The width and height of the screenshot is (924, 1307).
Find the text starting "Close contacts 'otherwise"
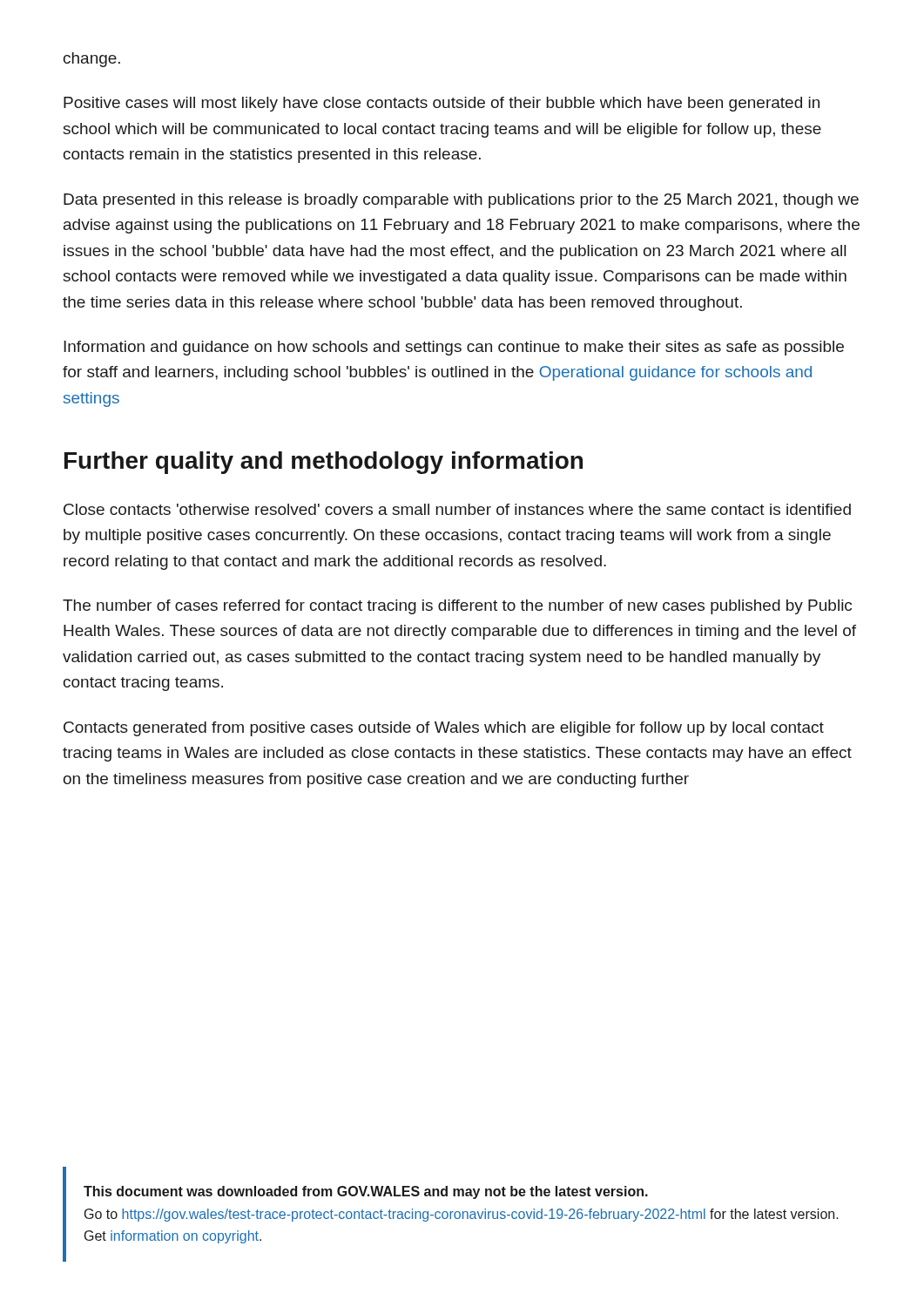tap(457, 535)
